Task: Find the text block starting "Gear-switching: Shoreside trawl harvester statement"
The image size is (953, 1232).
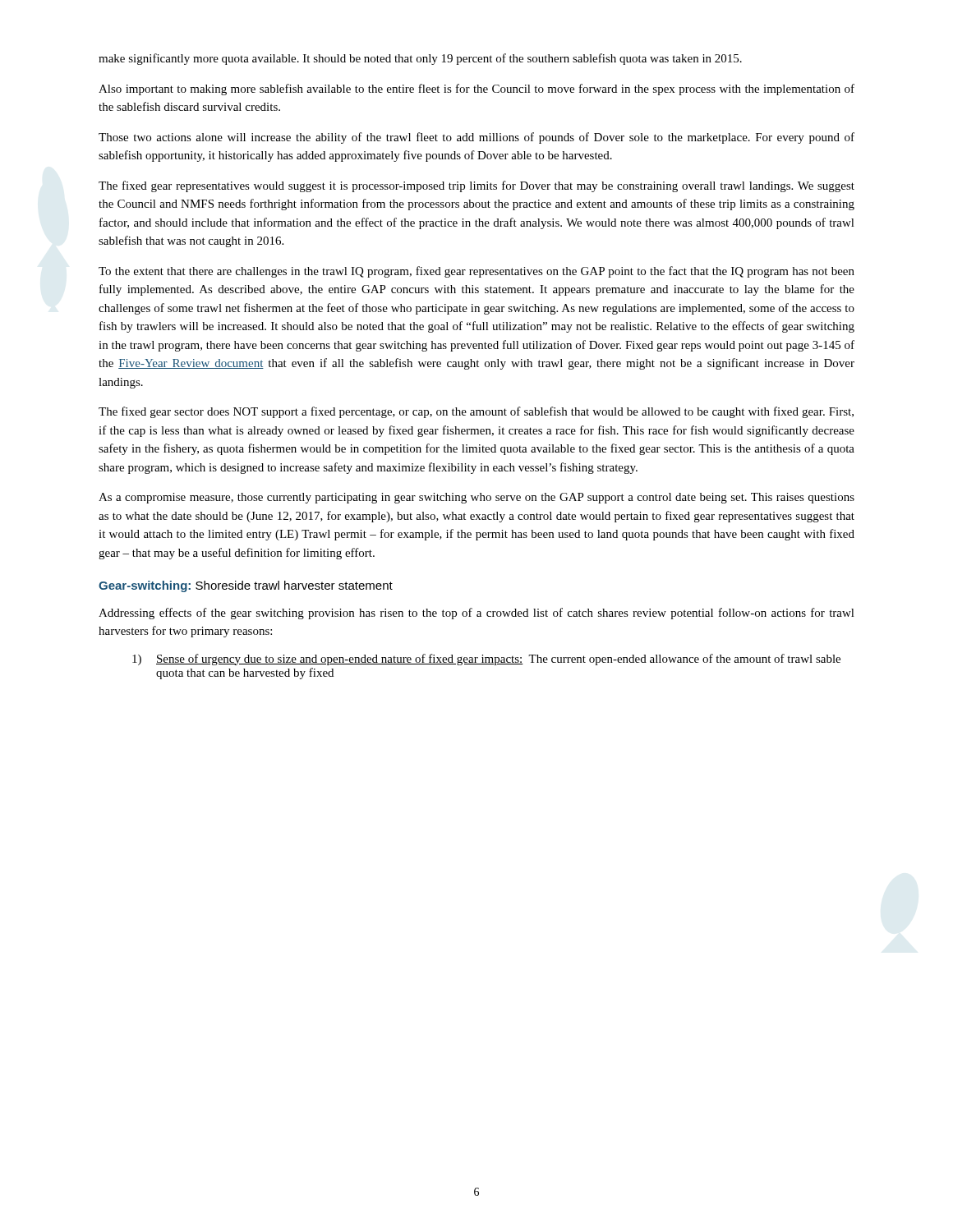Action: point(246,586)
